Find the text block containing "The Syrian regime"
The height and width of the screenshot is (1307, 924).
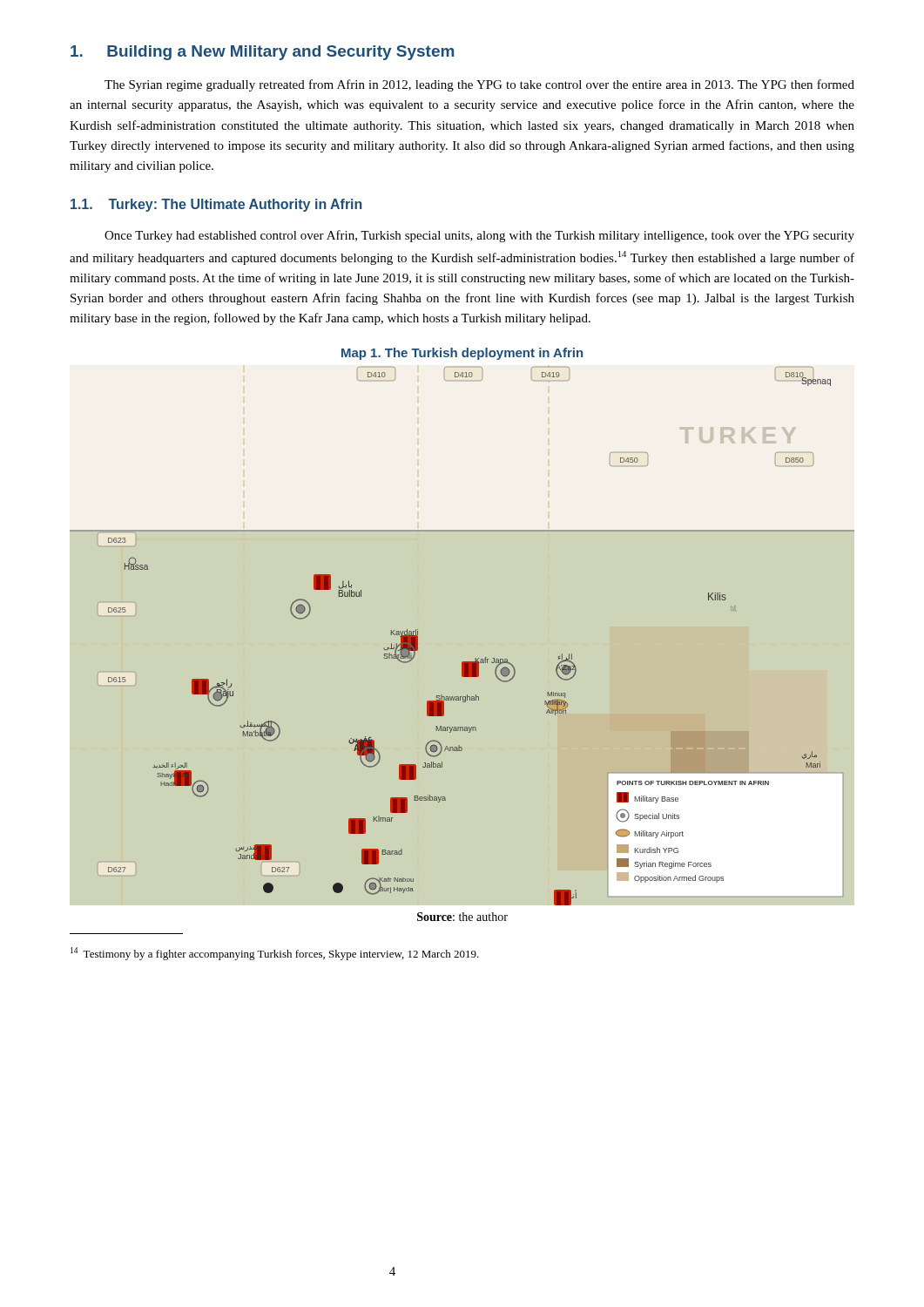(462, 126)
